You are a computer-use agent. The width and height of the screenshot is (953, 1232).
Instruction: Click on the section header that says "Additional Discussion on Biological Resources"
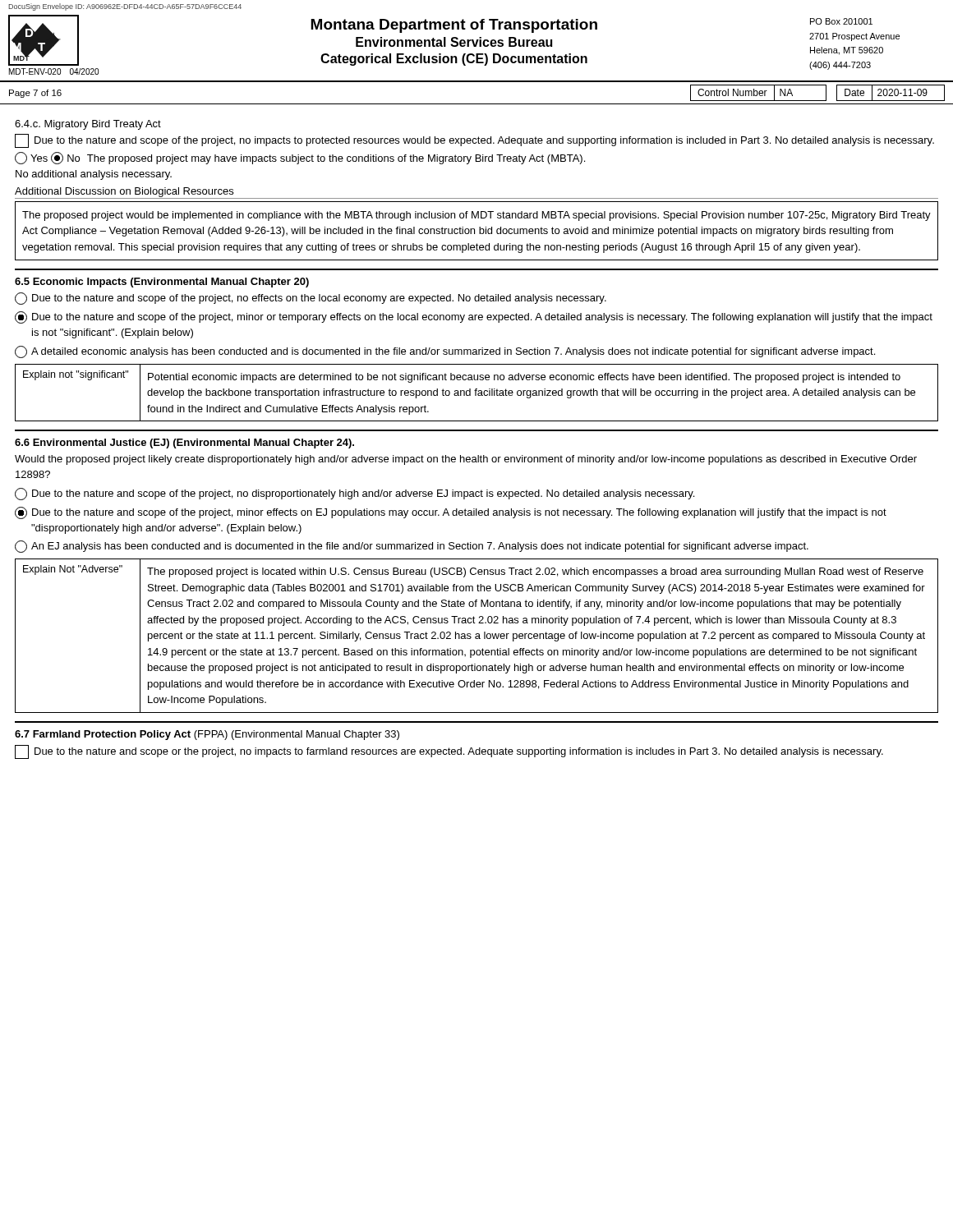click(124, 191)
